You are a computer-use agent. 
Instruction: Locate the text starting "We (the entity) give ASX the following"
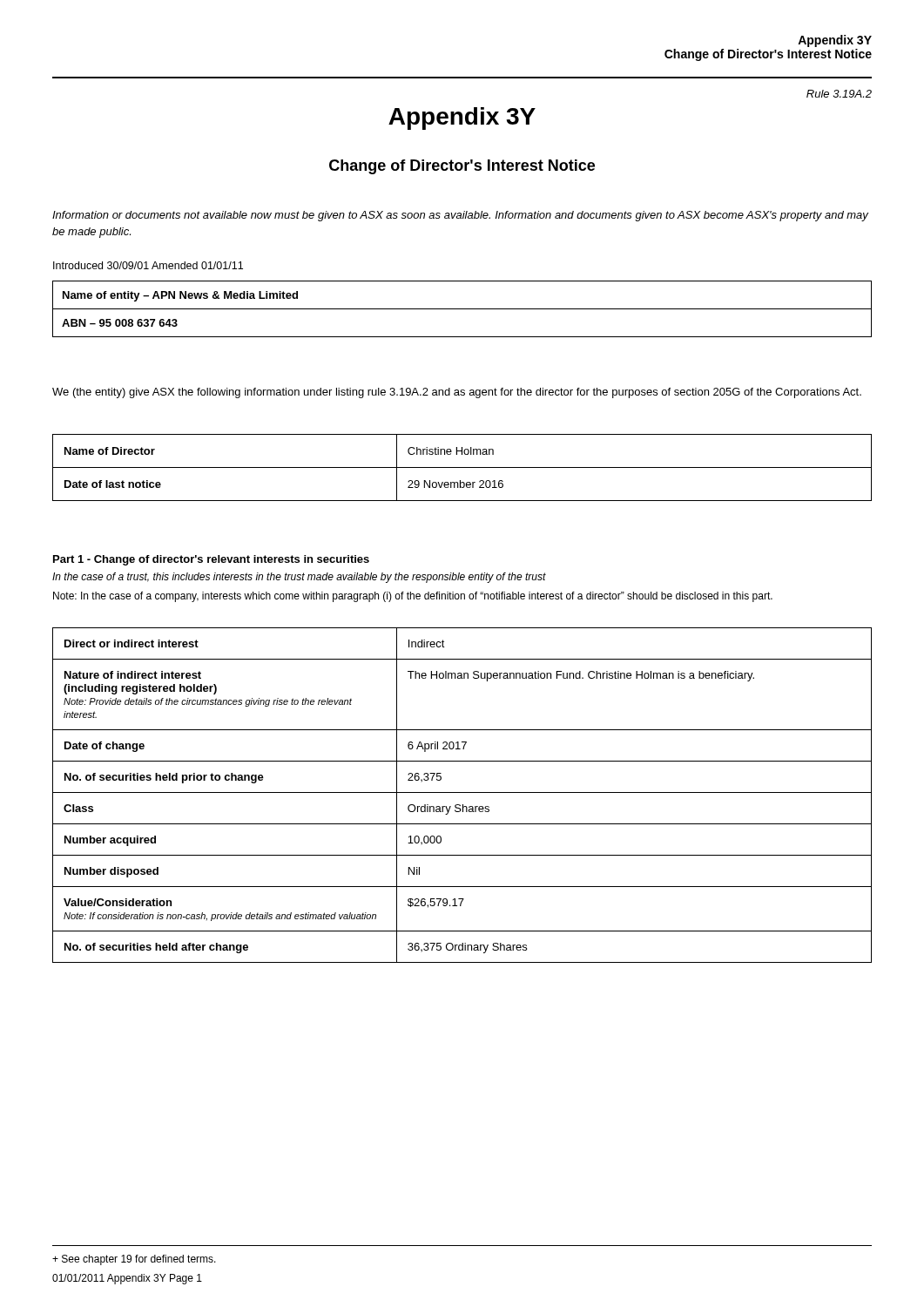click(x=457, y=392)
